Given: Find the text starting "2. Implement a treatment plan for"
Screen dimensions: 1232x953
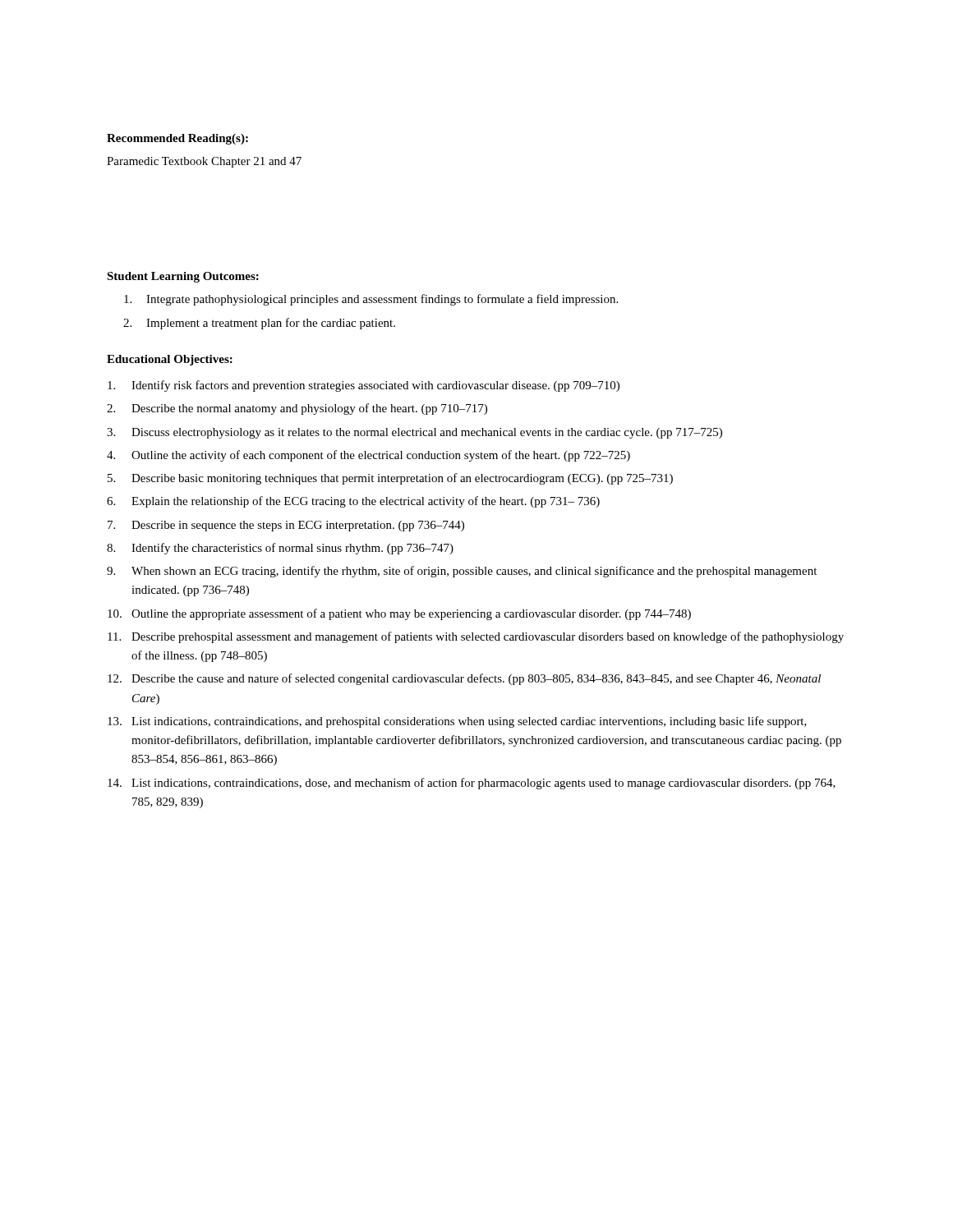Looking at the screenshot, I should click(x=259, y=324).
